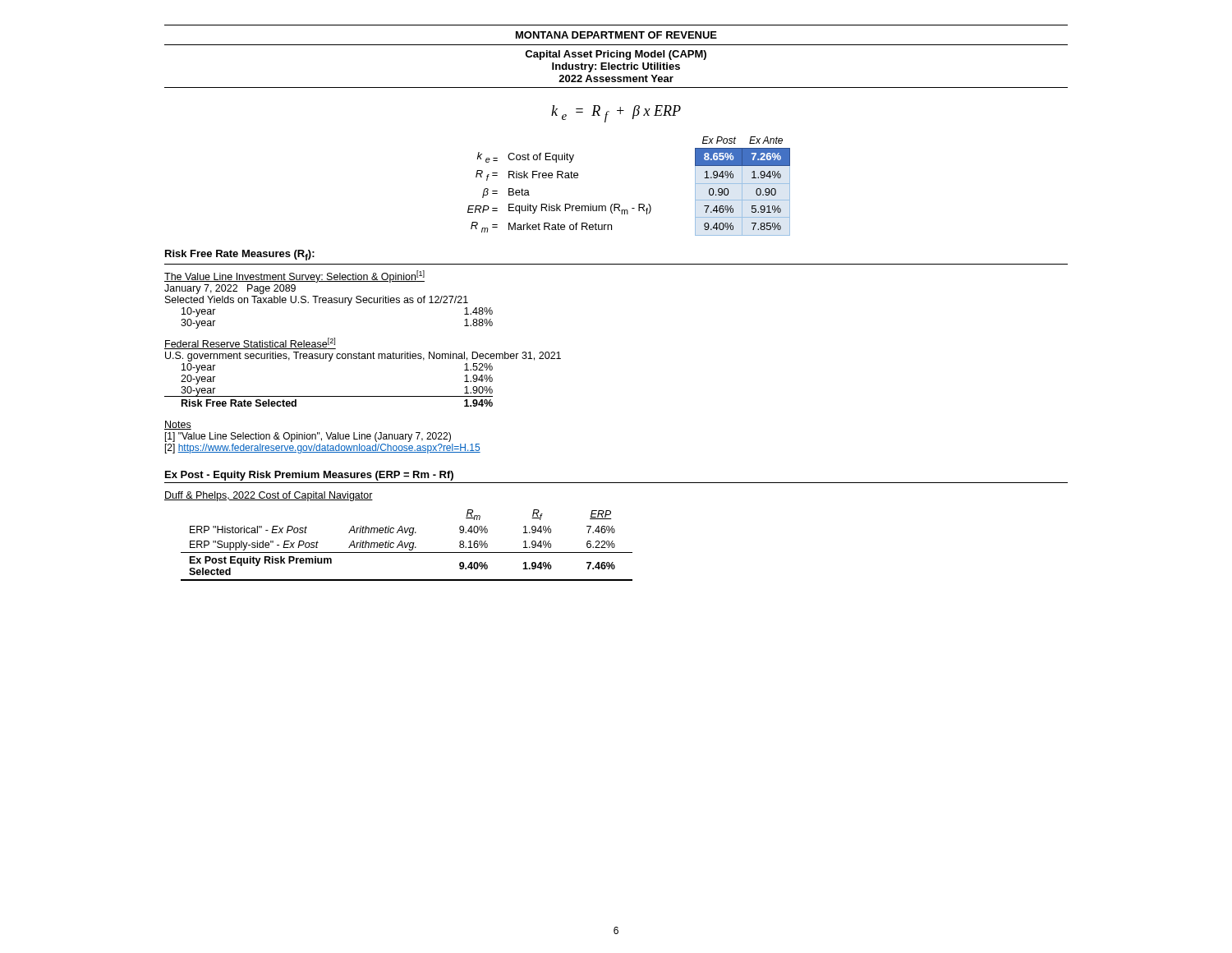1232x953 pixels.
Task: Select the text starting "Duff & Phelps, 2022 Cost of Capital"
Action: pos(268,495)
